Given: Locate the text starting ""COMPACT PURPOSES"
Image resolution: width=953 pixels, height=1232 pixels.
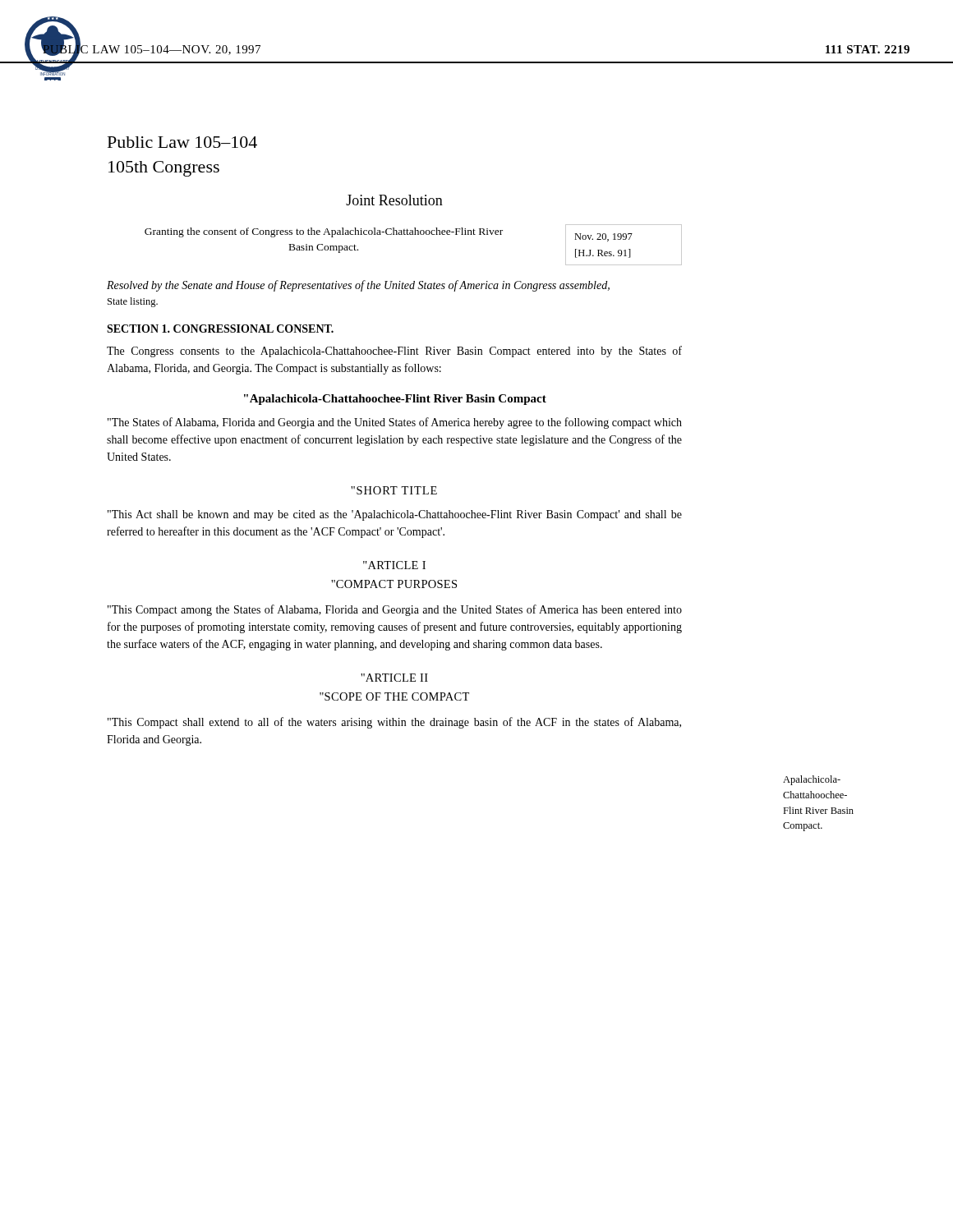Looking at the screenshot, I should (x=394, y=584).
